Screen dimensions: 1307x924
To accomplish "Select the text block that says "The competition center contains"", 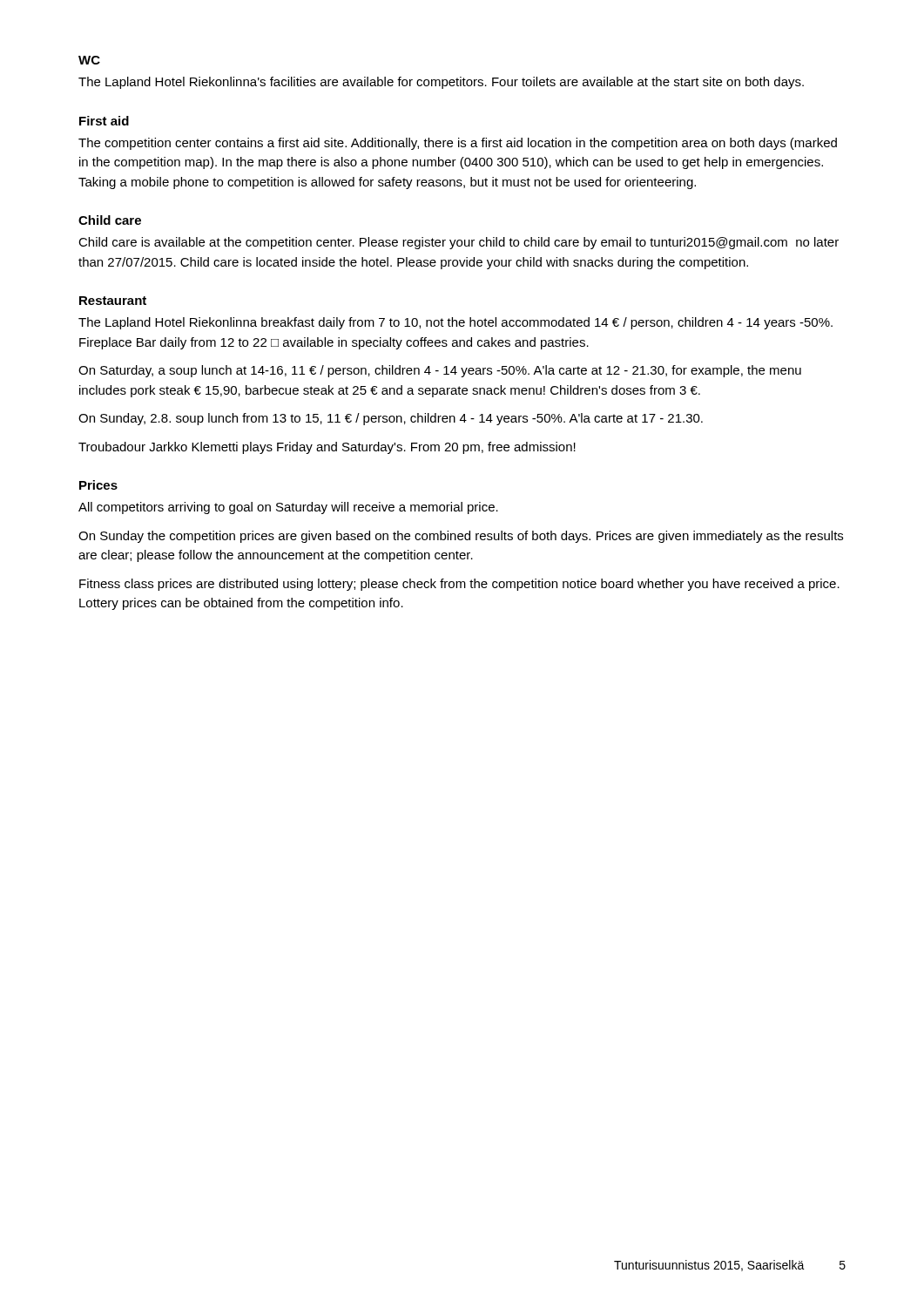I will tap(458, 162).
